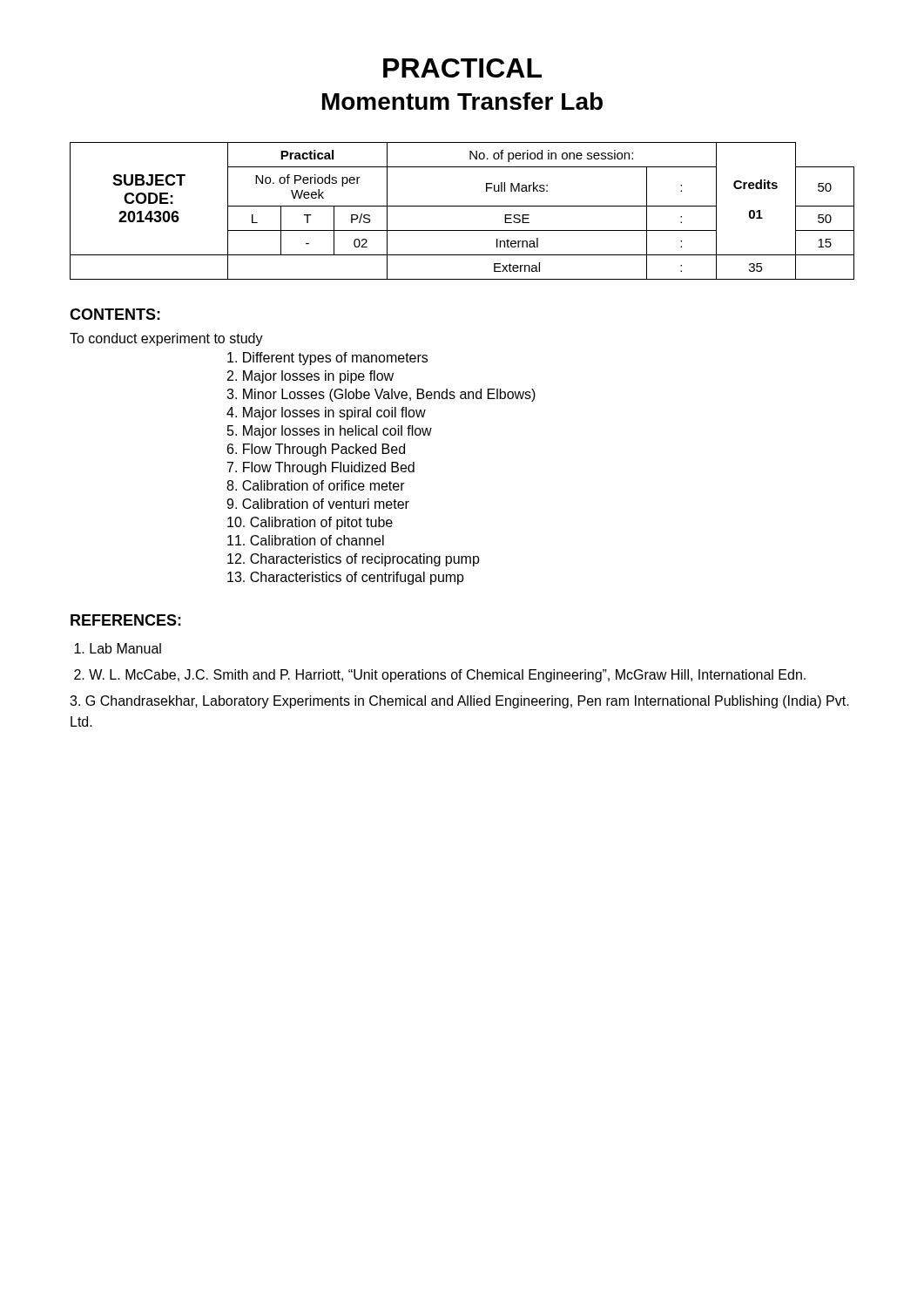The width and height of the screenshot is (924, 1307).
Task: Point to the block beginning "5. Major losses in"
Action: pyautogui.click(x=329, y=431)
